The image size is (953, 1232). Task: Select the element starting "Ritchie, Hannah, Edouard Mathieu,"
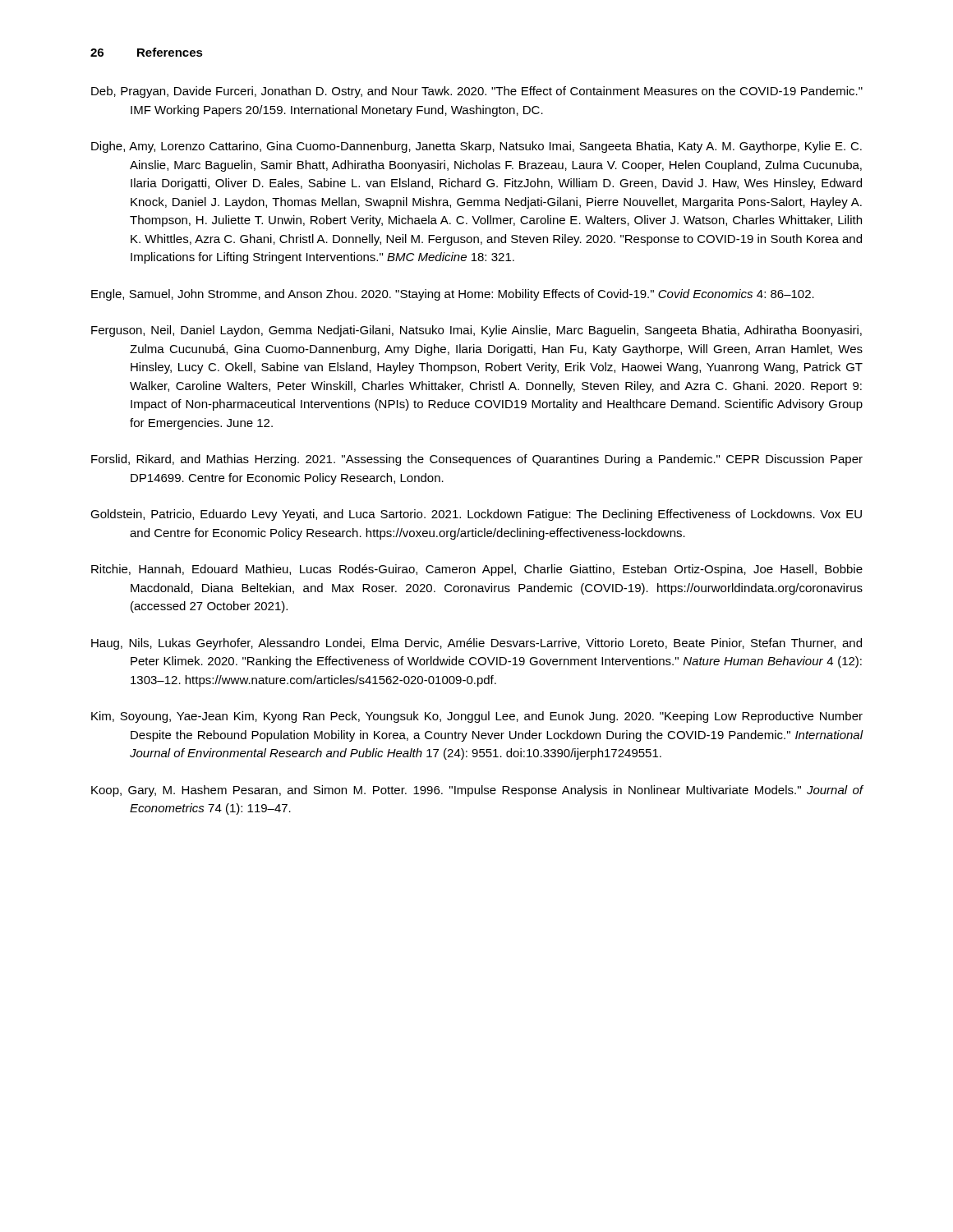click(x=476, y=587)
